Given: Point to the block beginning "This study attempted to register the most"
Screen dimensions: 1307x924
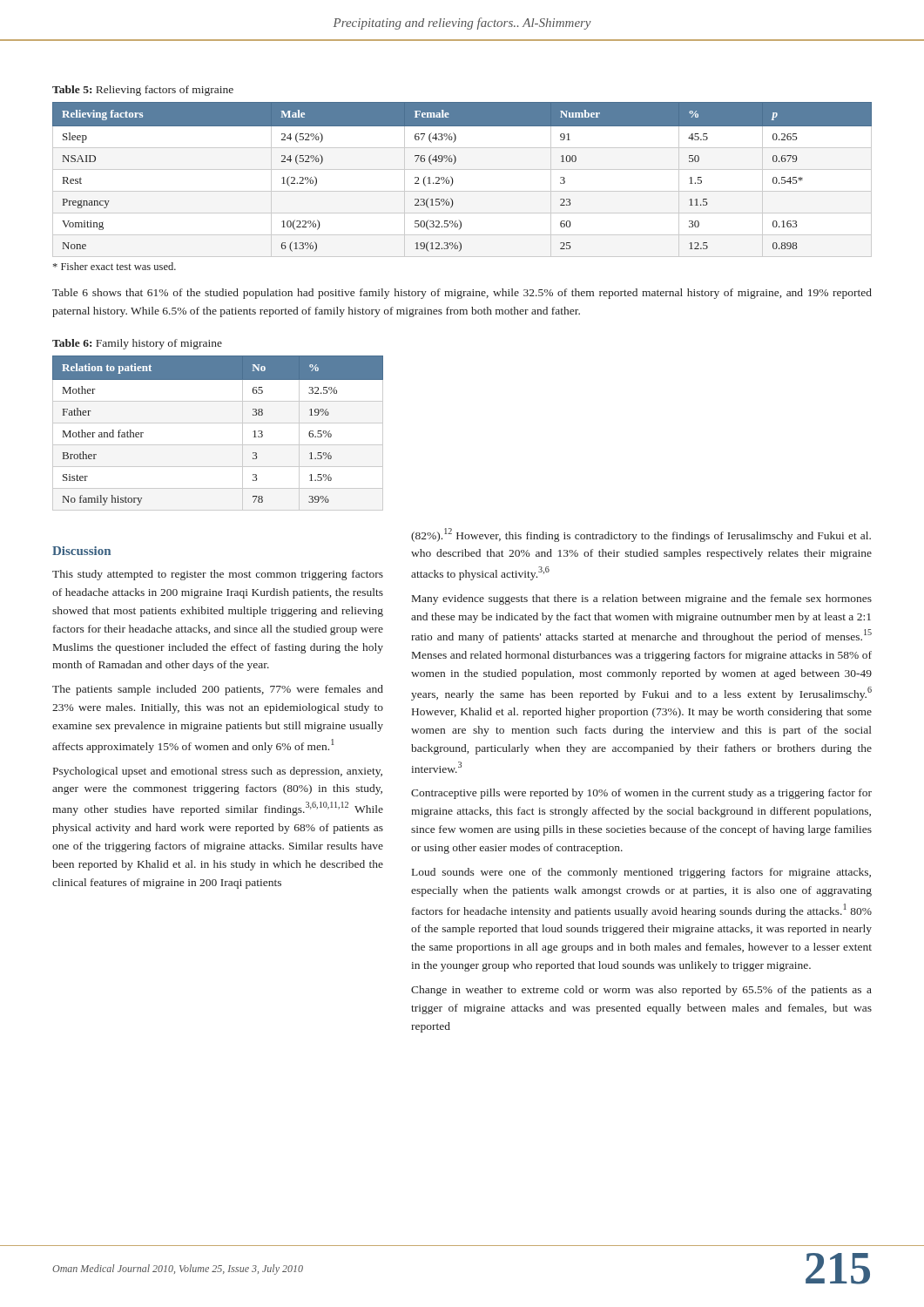Looking at the screenshot, I should [x=218, y=729].
